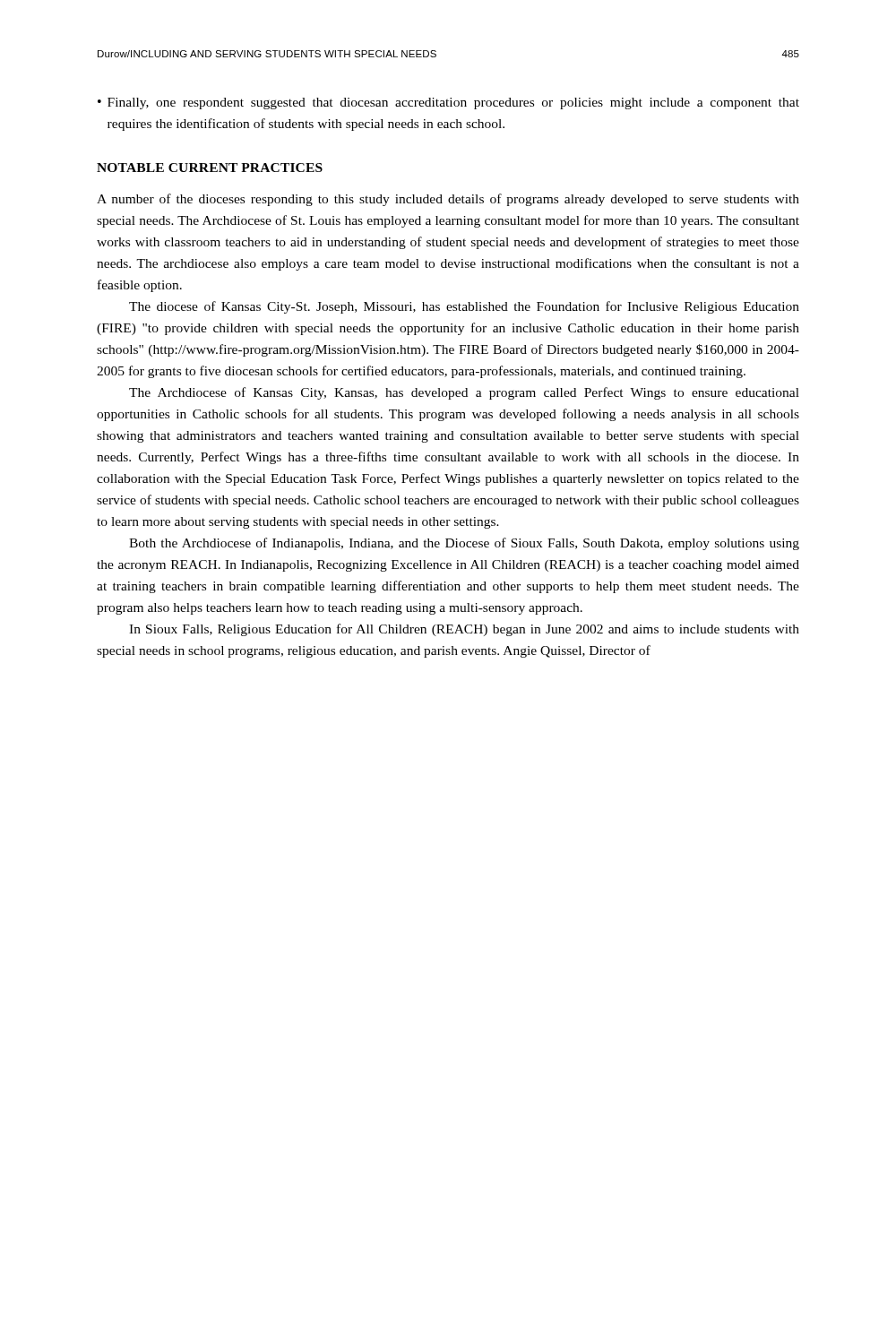This screenshot has width=896, height=1344.
Task: Find the list item with the text "• Finally, one respondent suggested that"
Action: point(448,113)
